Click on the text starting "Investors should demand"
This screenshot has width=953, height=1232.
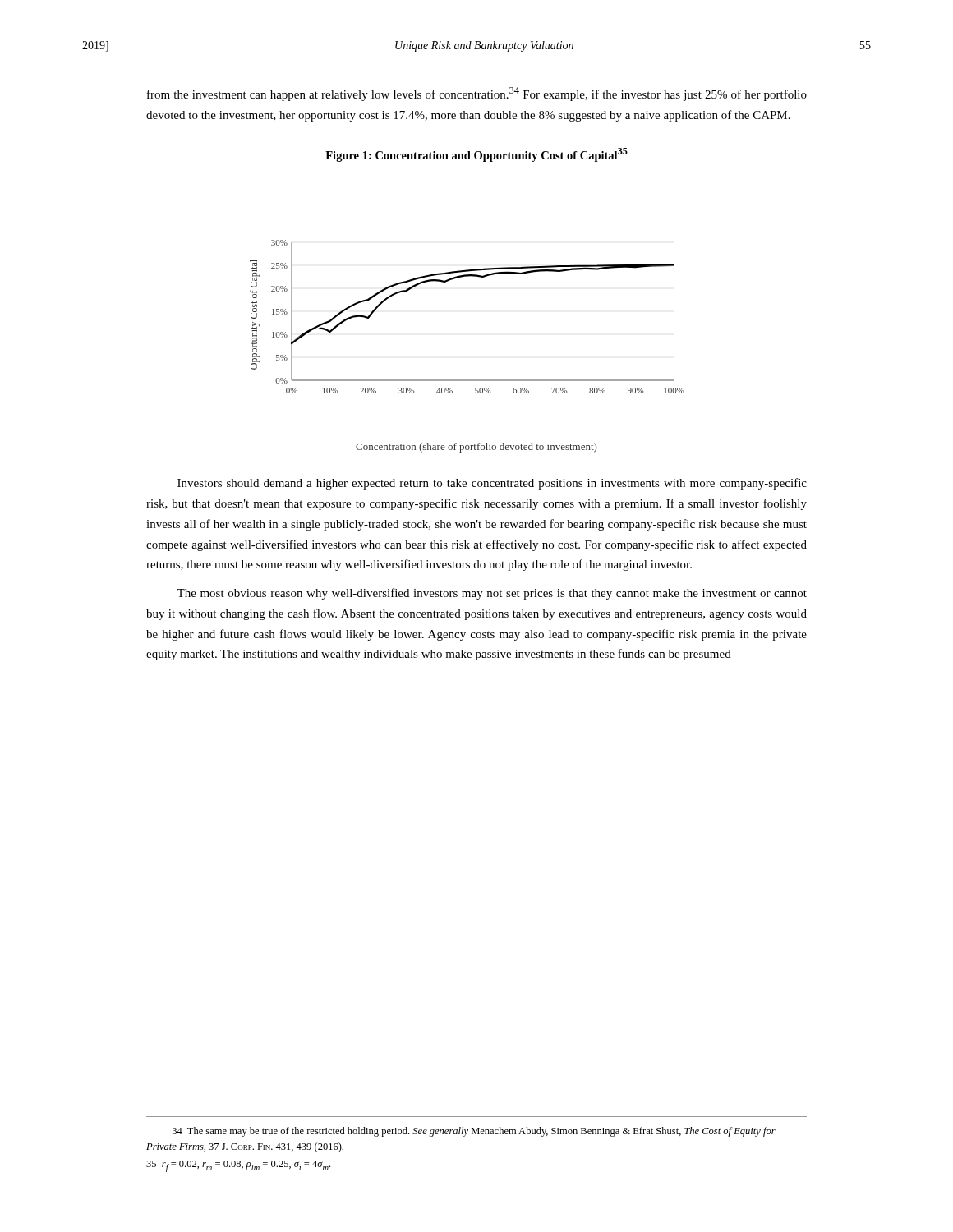tap(476, 524)
